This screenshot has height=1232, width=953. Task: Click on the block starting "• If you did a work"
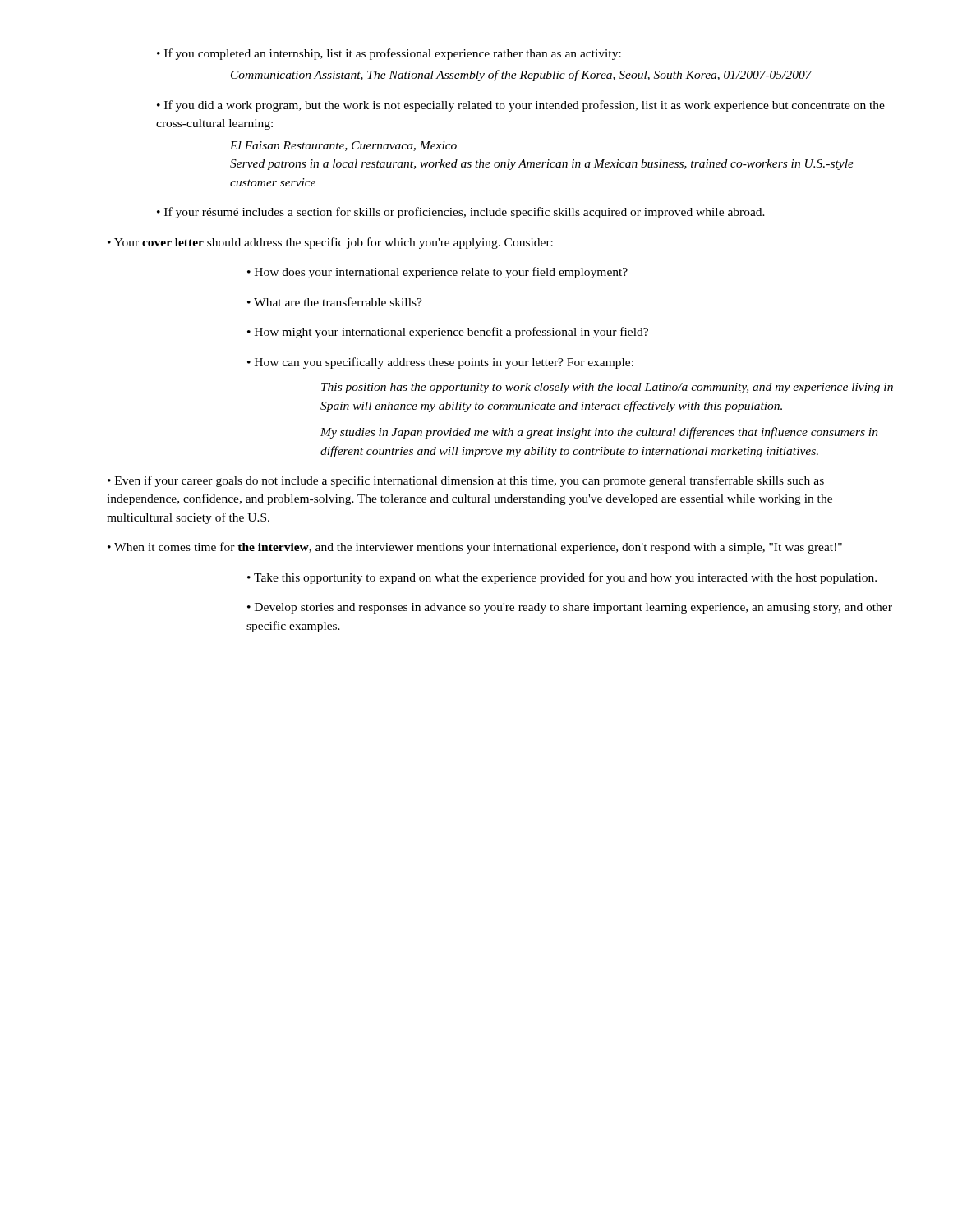pos(521,106)
